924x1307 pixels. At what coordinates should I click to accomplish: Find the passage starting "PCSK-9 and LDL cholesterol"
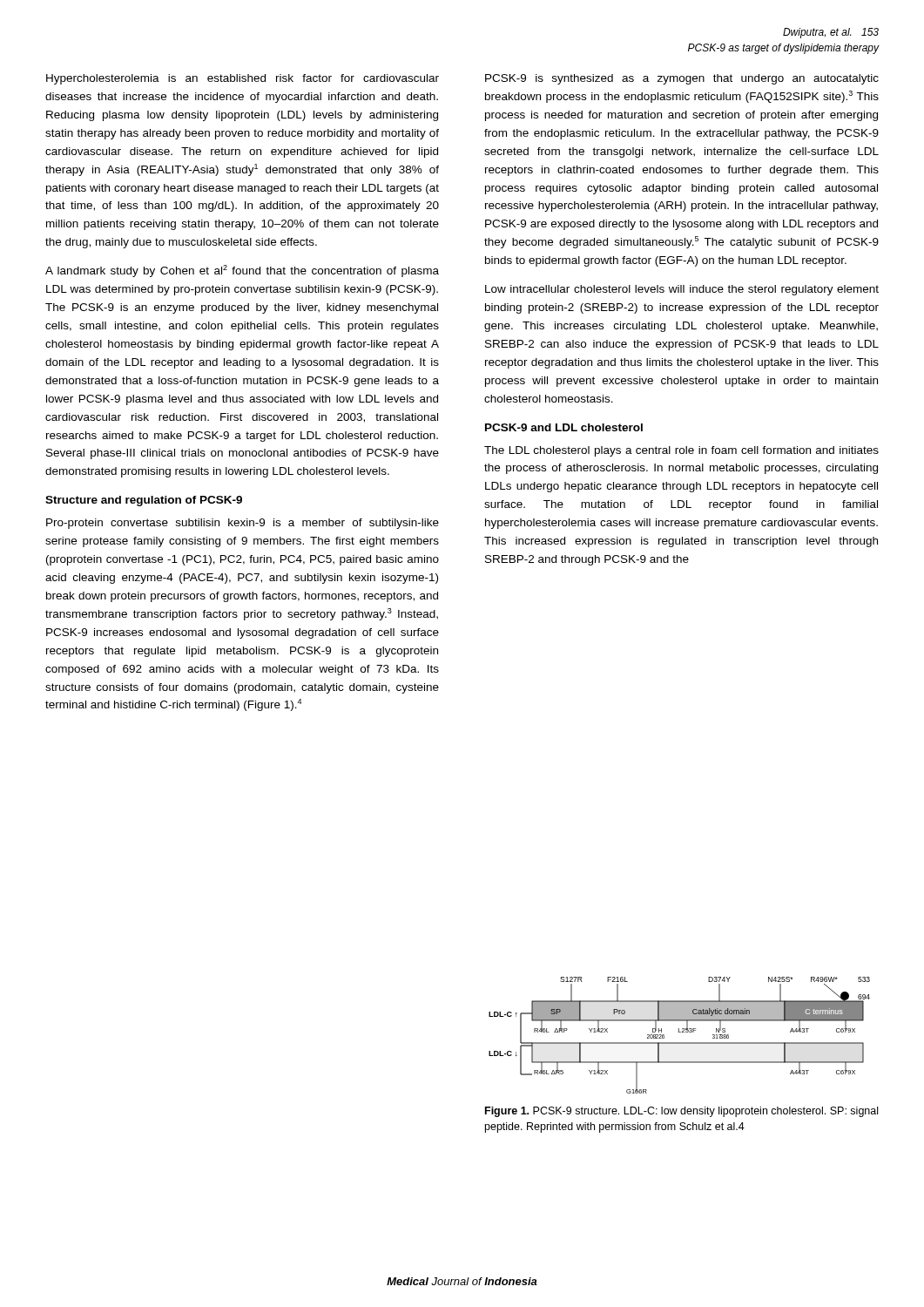pos(564,427)
